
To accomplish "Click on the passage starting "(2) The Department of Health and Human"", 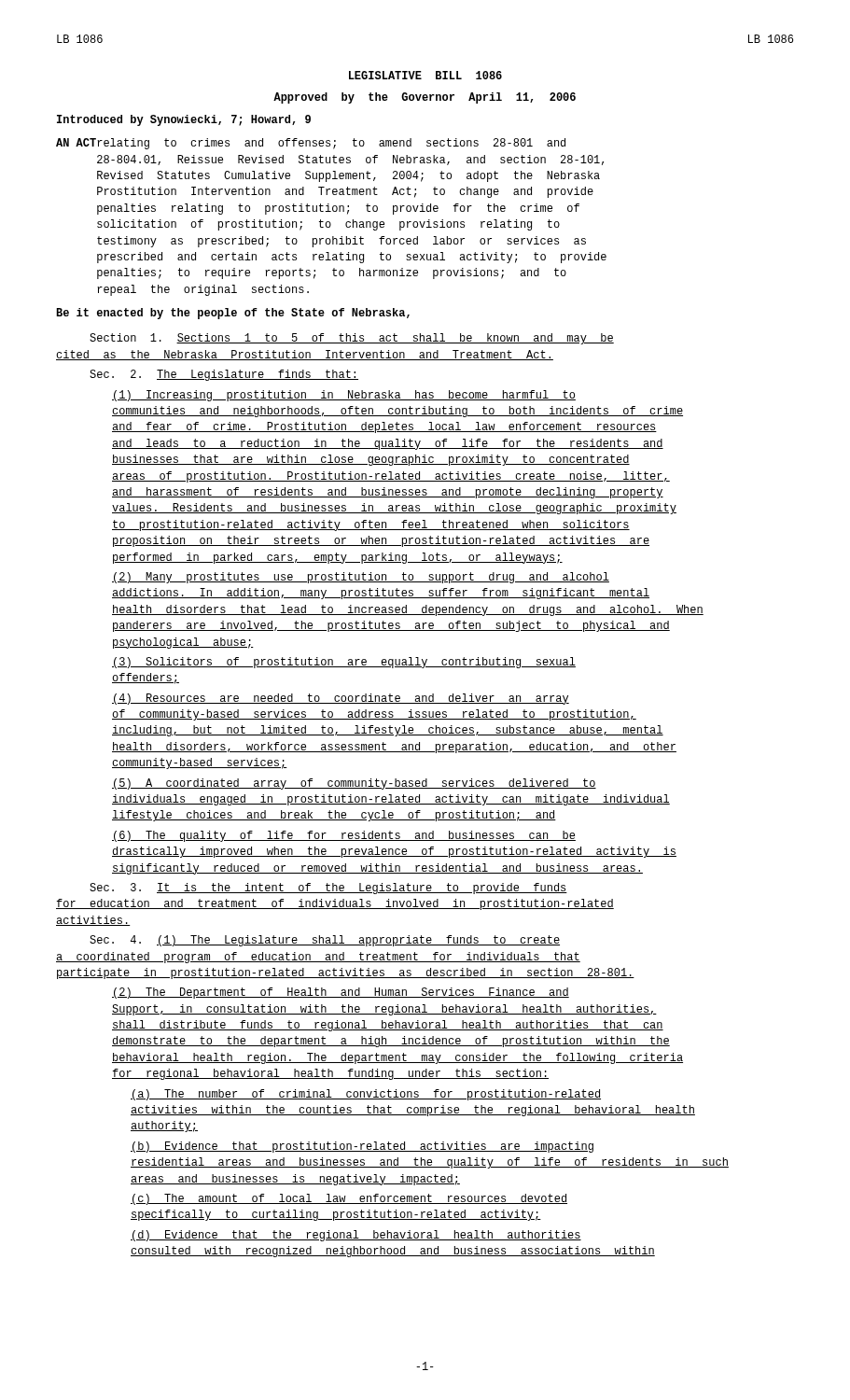I will click(398, 1034).
